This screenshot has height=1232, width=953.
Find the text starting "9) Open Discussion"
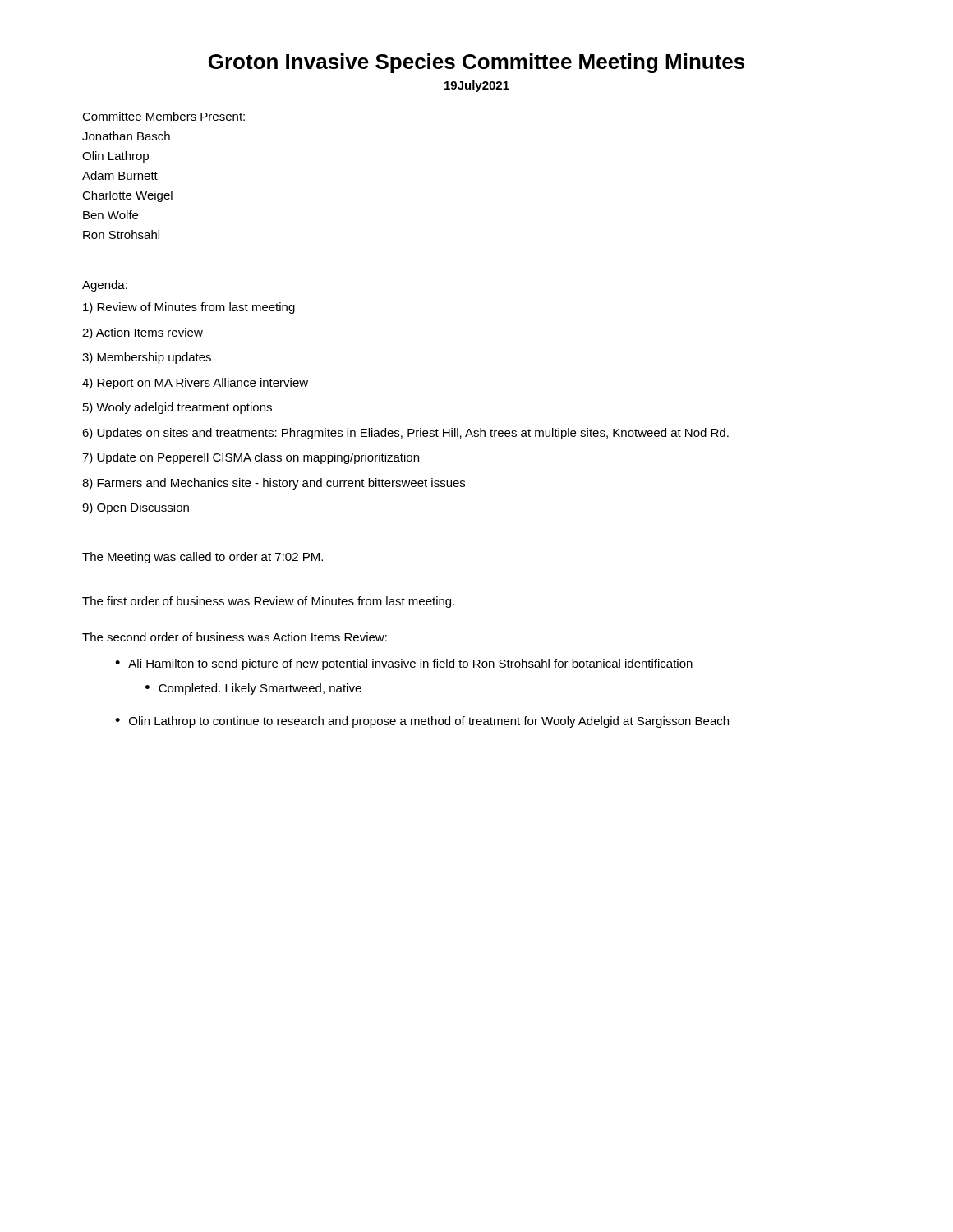136,507
